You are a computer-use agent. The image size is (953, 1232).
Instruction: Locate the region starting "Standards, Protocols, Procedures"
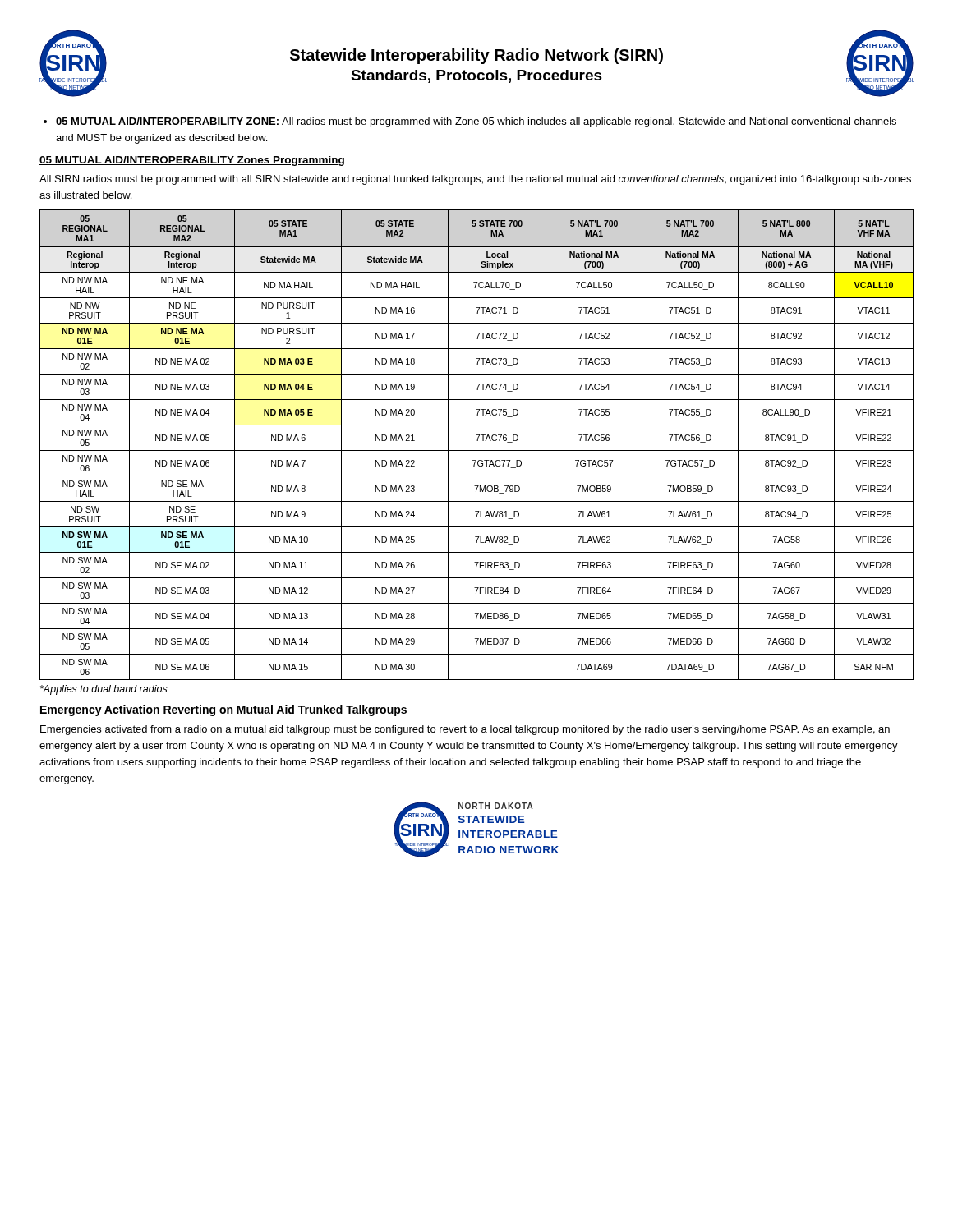coord(476,75)
